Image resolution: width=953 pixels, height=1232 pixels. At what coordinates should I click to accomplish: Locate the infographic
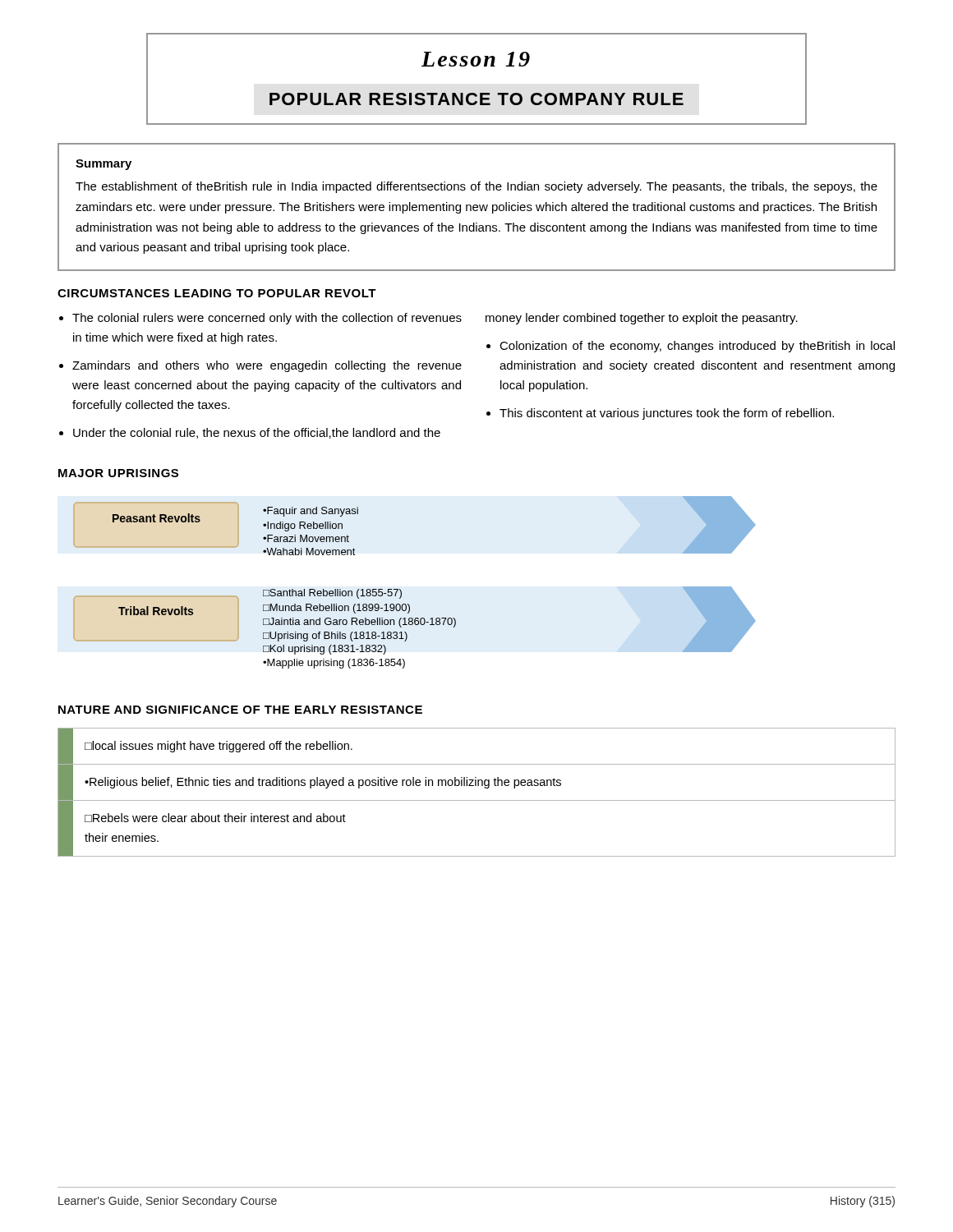476,588
